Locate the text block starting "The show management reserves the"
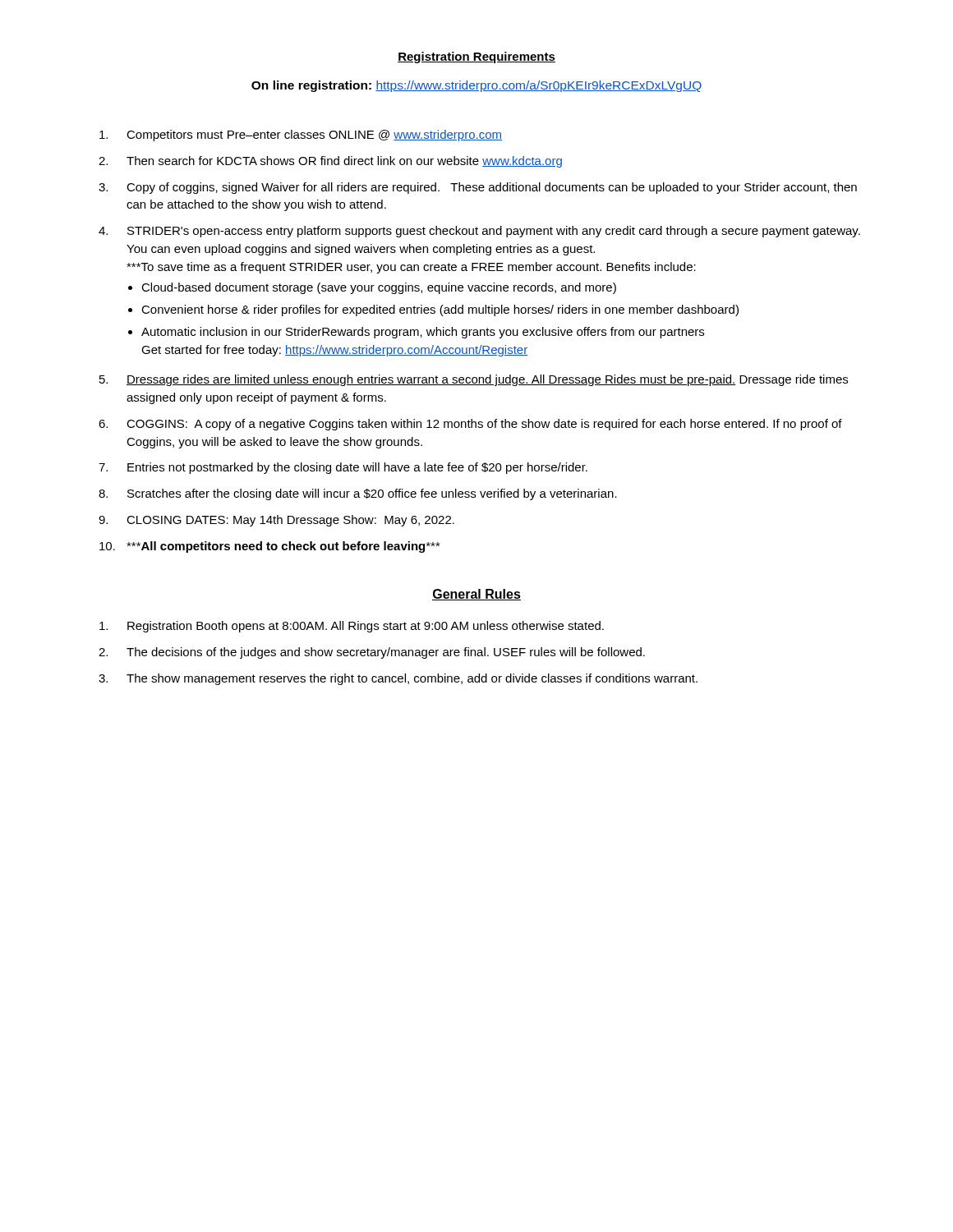The height and width of the screenshot is (1232, 953). coord(499,678)
